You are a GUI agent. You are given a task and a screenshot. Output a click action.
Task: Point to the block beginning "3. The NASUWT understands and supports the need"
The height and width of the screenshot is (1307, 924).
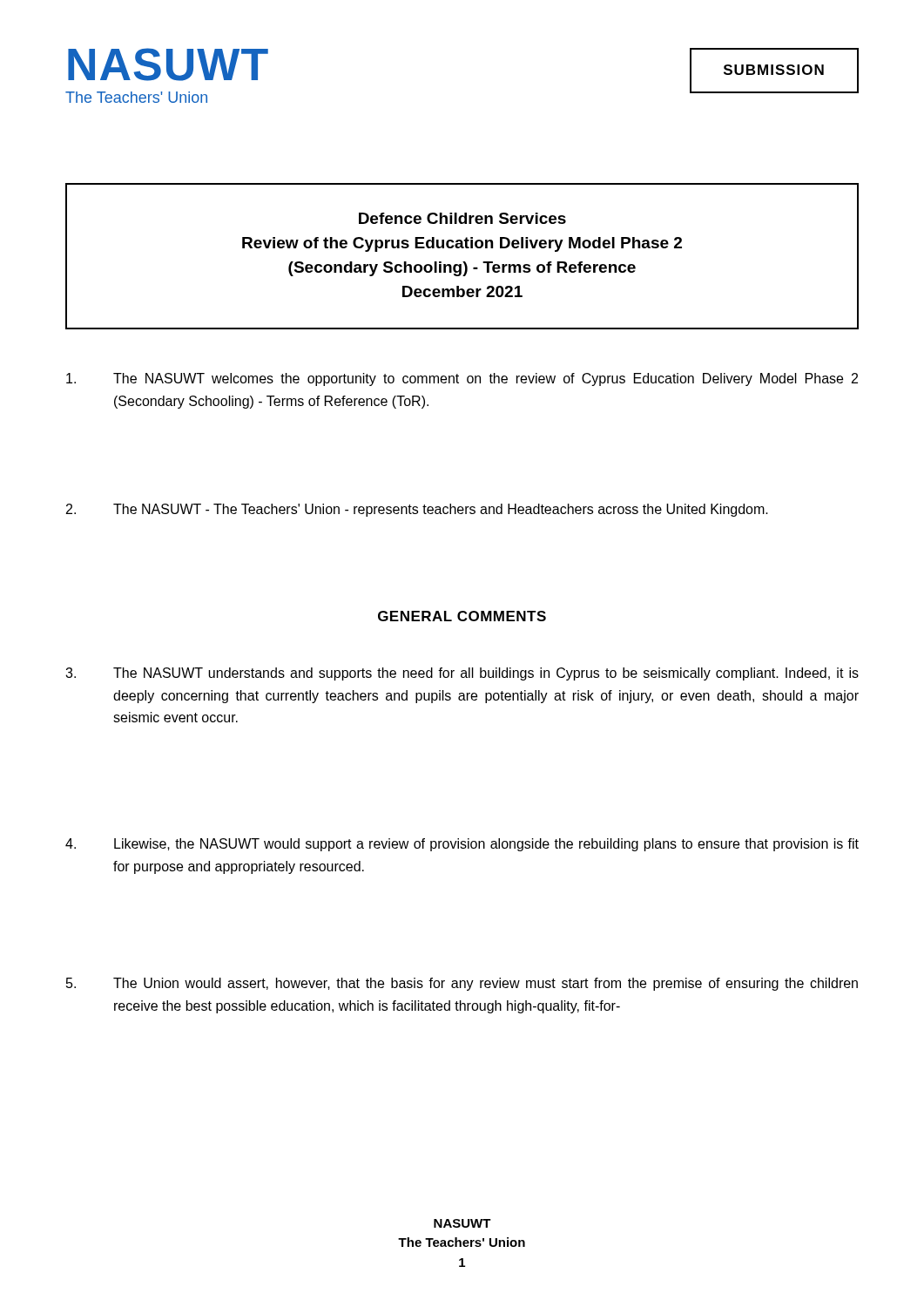tap(462, 696)
